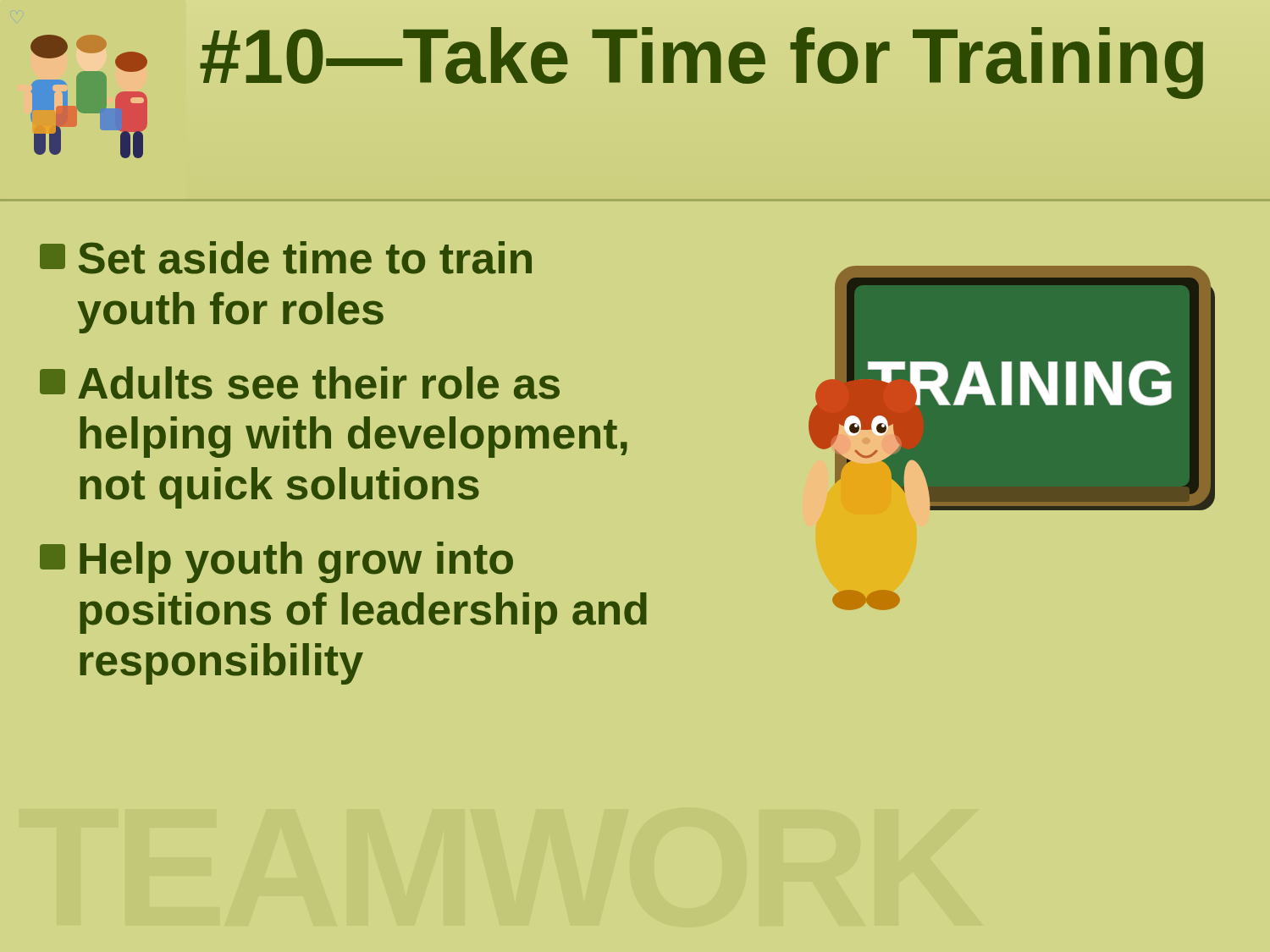Click the passage that begins "Set aside time to train youth for"
The width and height of the screenshot is (1270, 952).
[351, 284]
